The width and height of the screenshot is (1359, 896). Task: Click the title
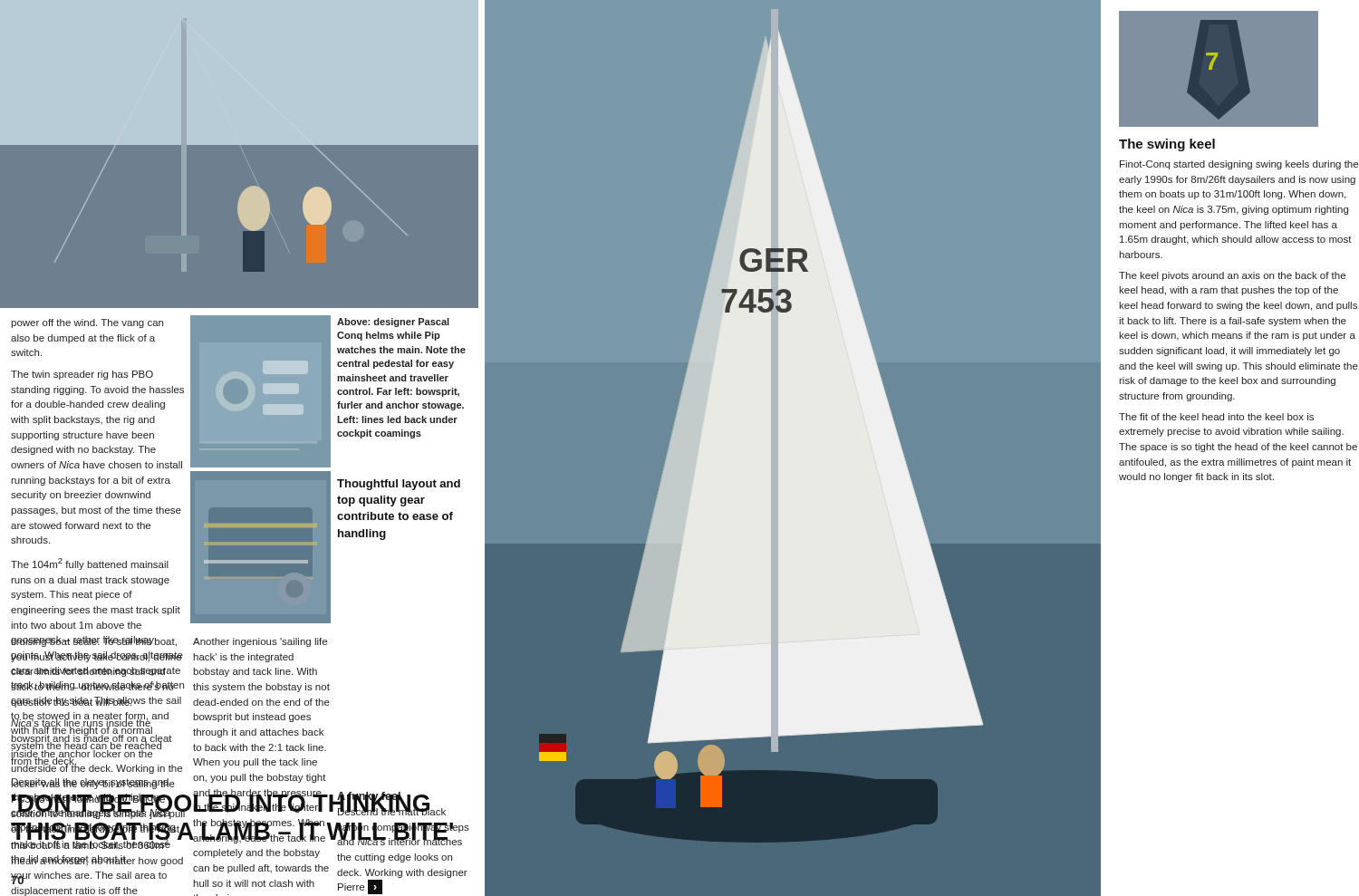(242, 818)
